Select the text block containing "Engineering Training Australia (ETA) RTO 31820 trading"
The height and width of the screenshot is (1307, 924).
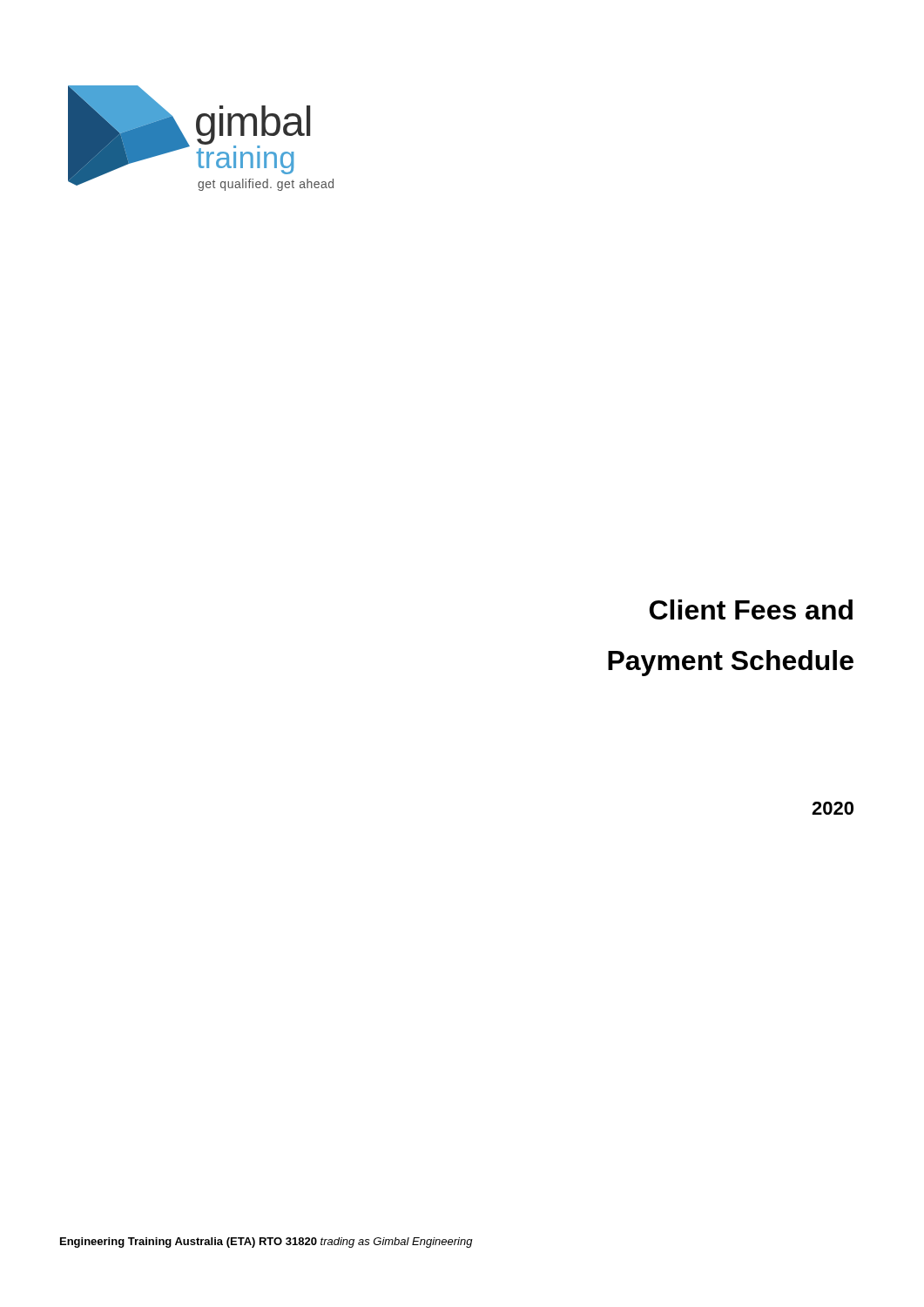(x=266, y=1241)
